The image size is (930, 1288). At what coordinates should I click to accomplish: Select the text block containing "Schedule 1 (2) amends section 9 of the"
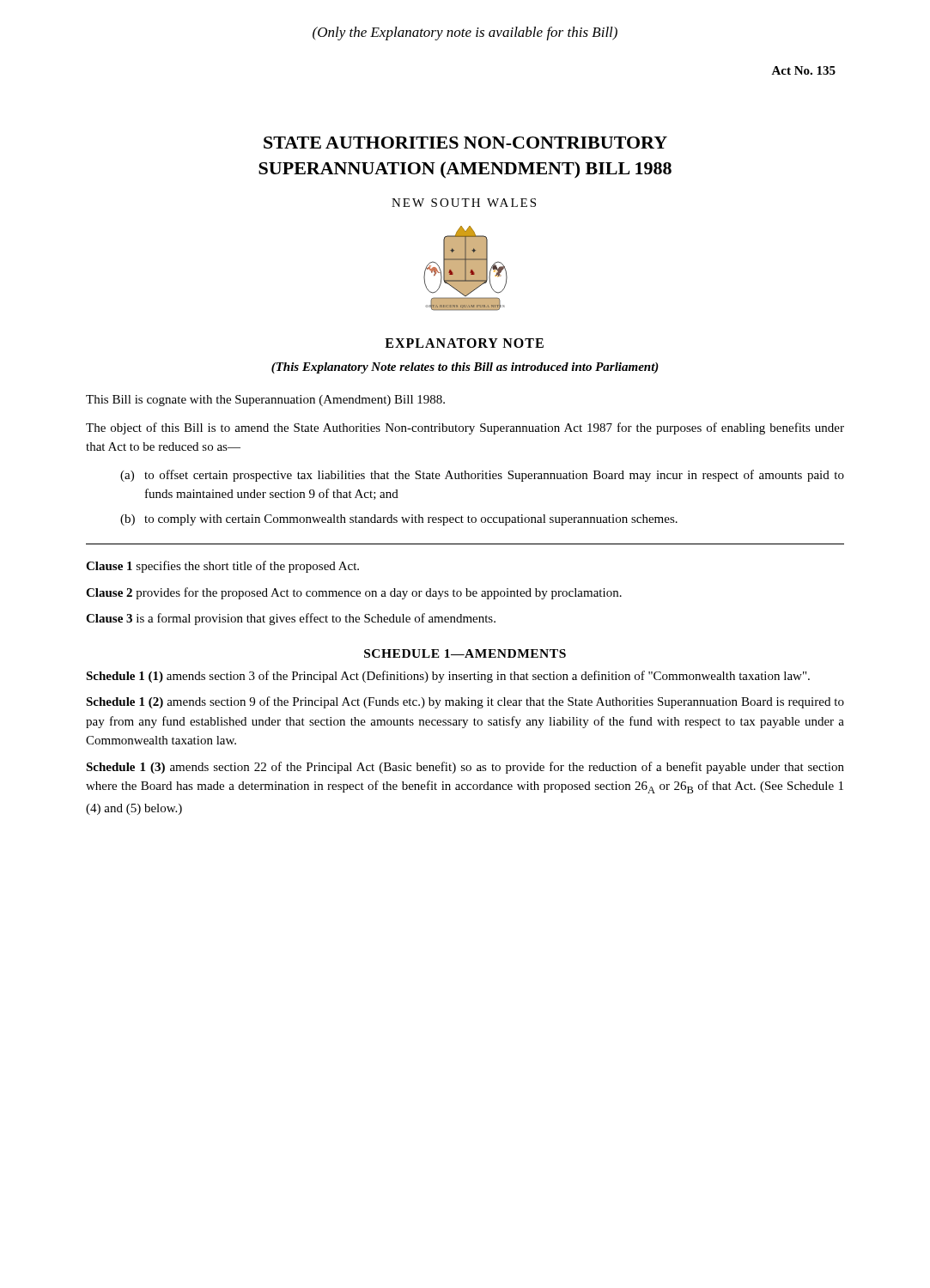point(465,721)
